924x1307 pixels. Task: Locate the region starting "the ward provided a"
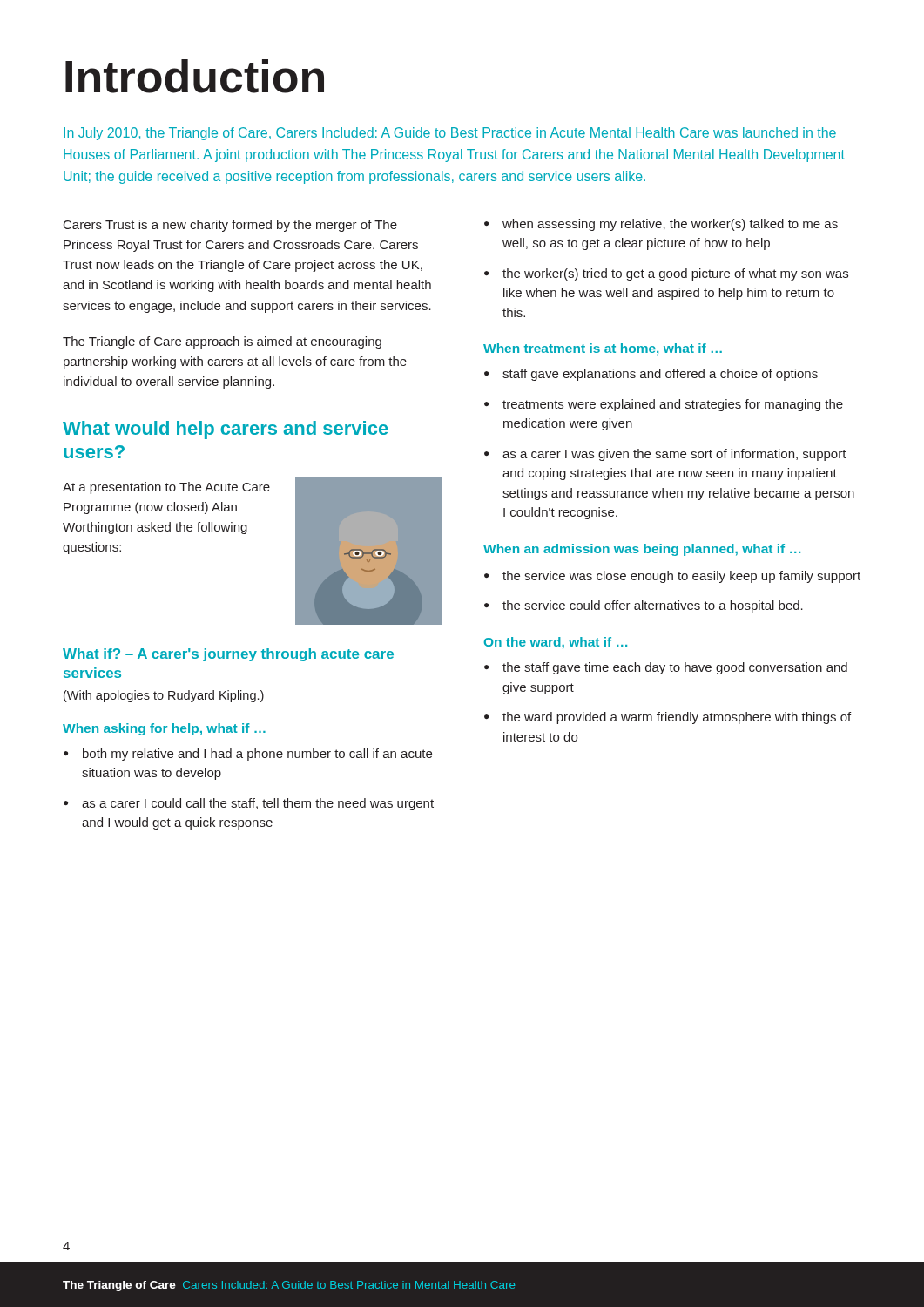point(677,726)
